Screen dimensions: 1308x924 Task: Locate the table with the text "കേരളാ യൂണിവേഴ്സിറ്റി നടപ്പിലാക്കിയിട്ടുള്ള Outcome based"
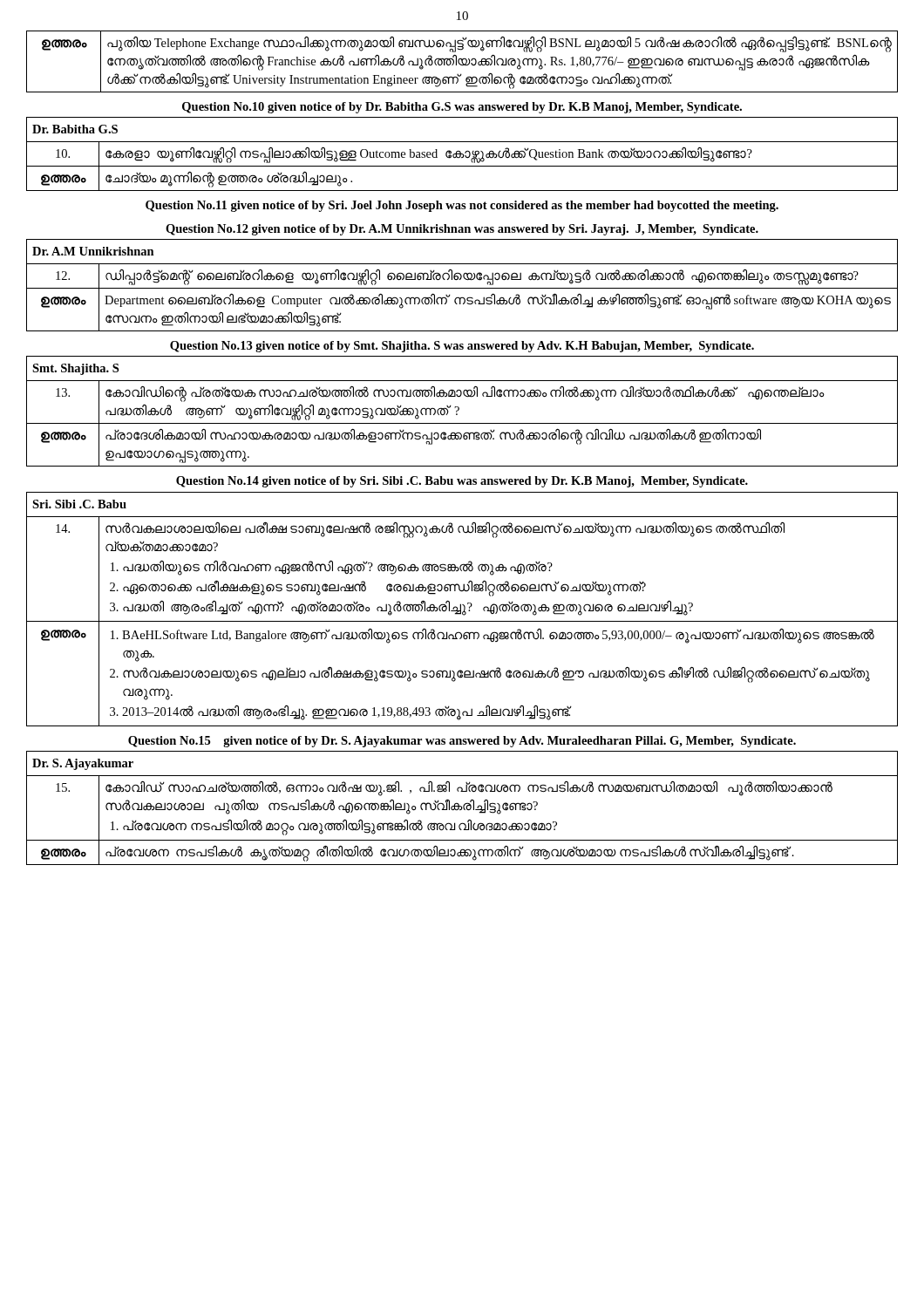coord(462,154)
